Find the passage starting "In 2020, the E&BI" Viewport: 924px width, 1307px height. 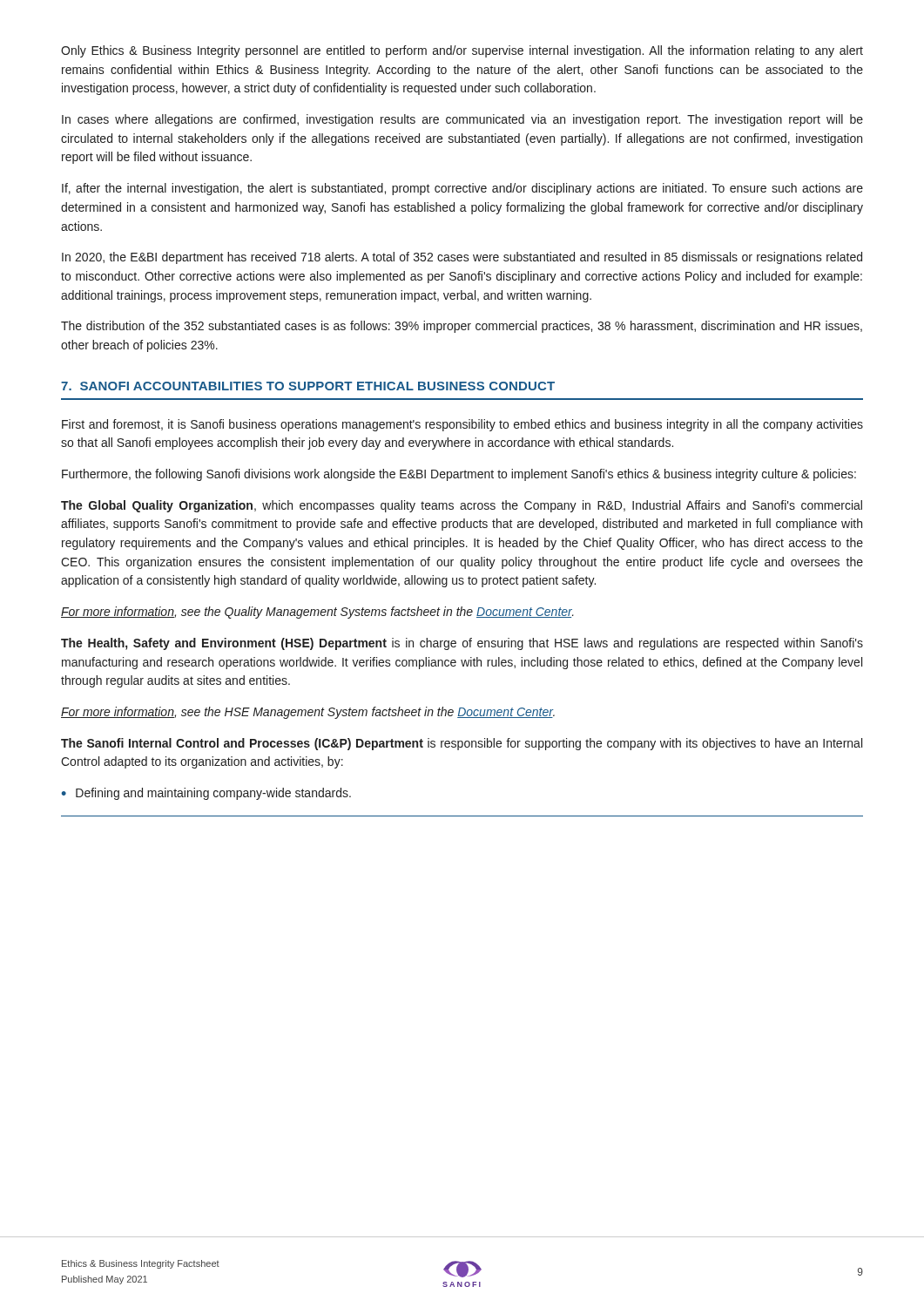click(462, 277)
